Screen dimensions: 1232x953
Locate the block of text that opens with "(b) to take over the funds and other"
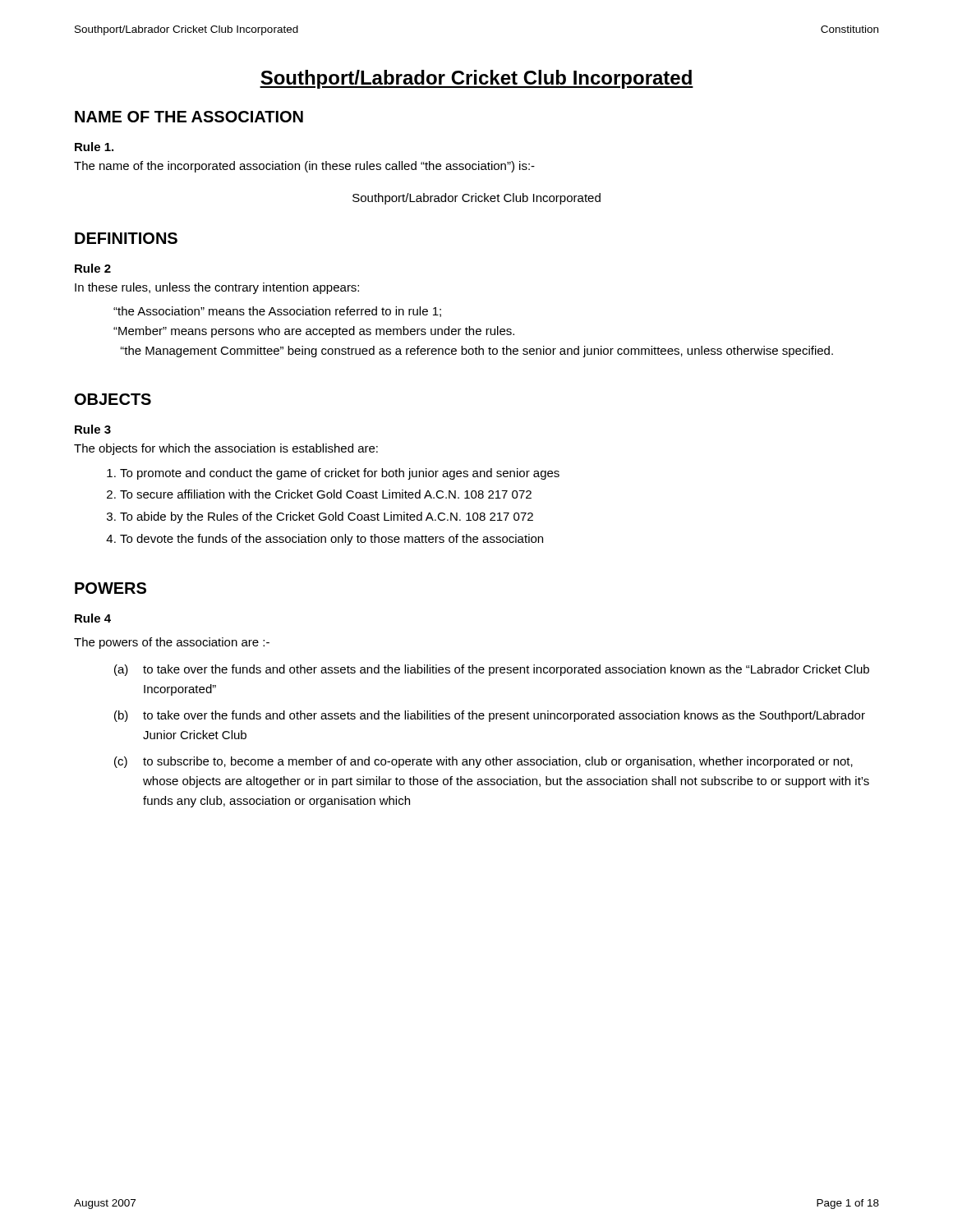pyautogui.click(x=496, y=725)
